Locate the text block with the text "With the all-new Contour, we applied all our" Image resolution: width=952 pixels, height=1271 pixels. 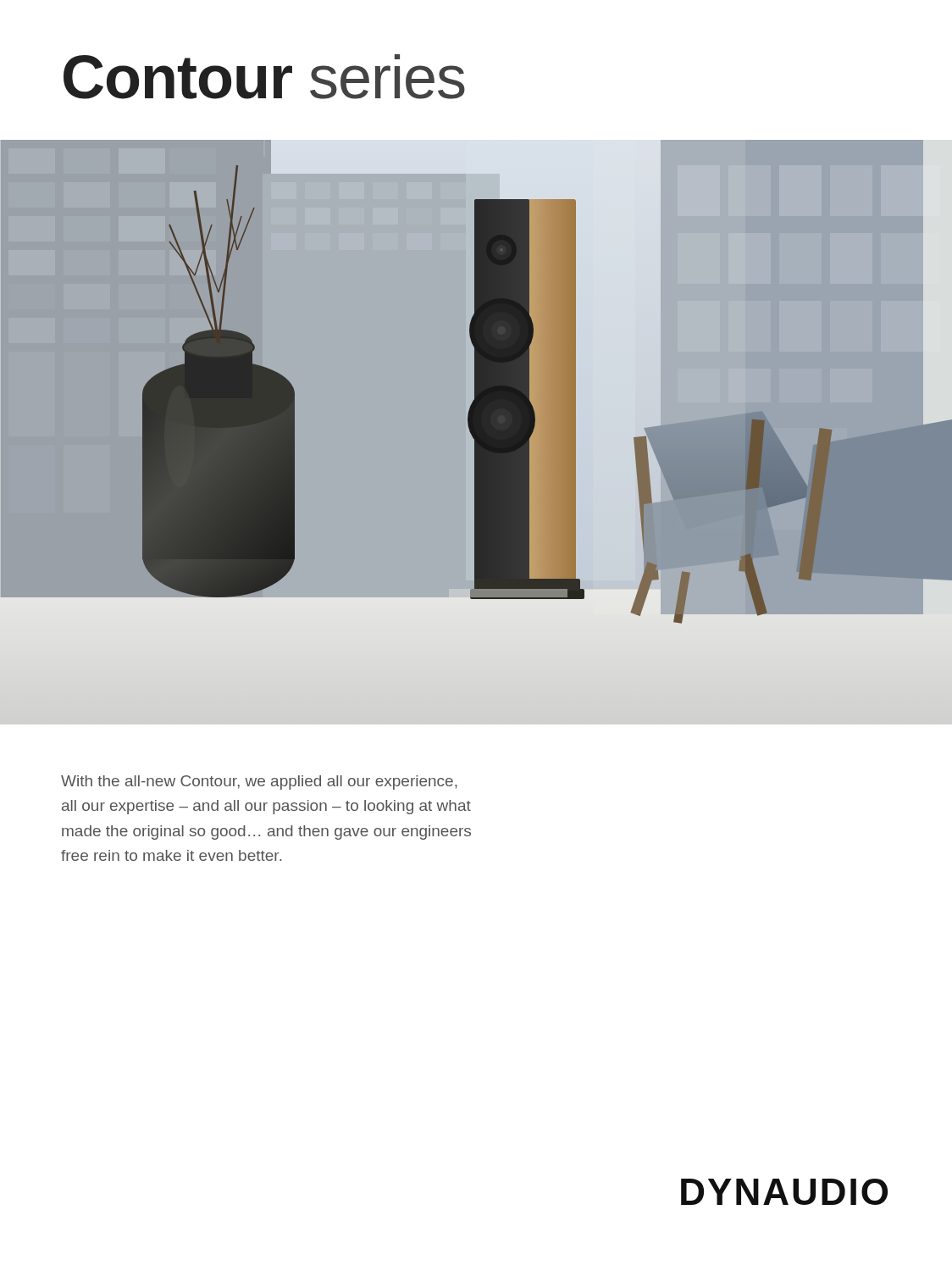click(x=298, y=818)
